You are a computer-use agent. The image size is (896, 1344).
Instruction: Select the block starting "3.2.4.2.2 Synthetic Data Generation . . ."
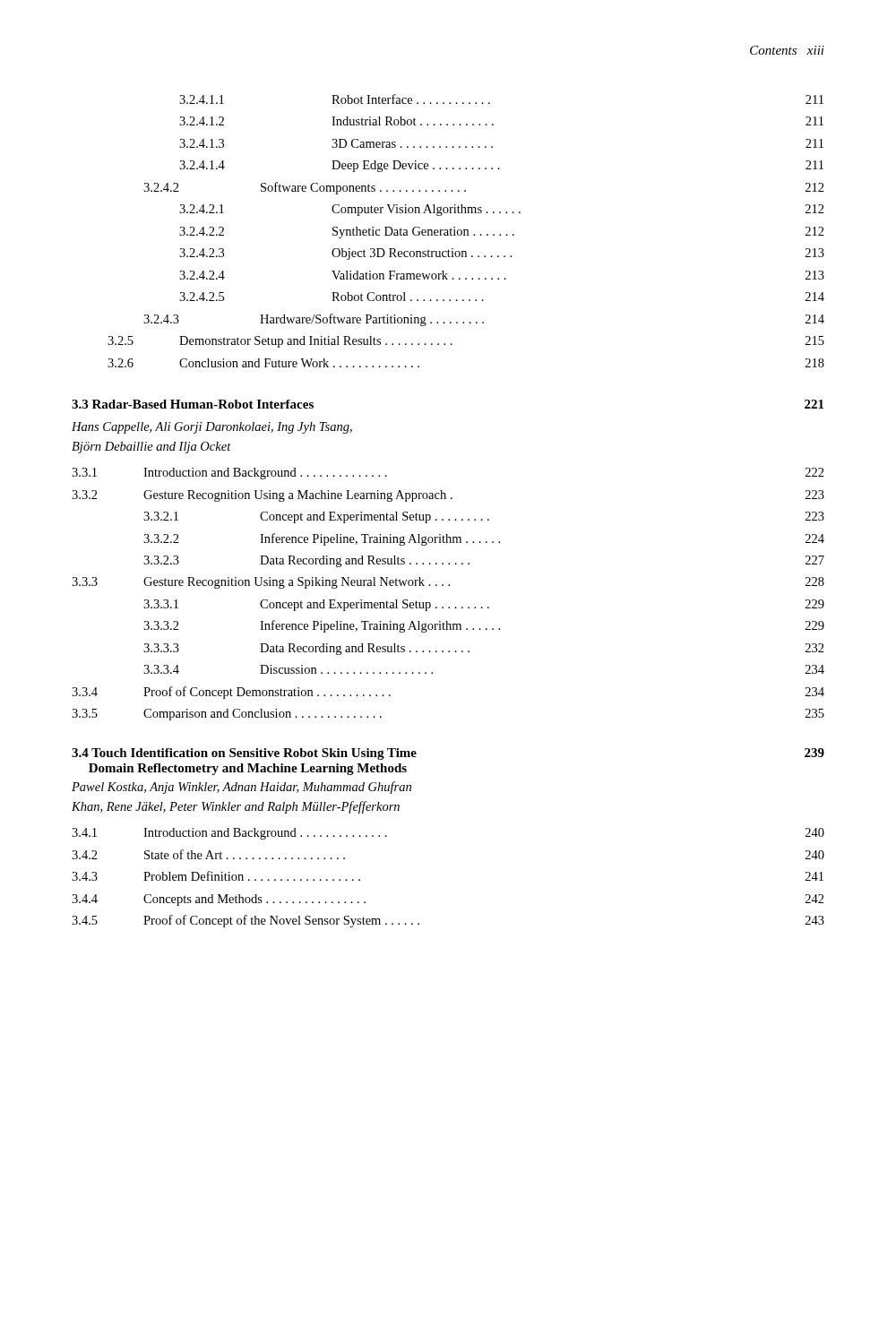502,231
